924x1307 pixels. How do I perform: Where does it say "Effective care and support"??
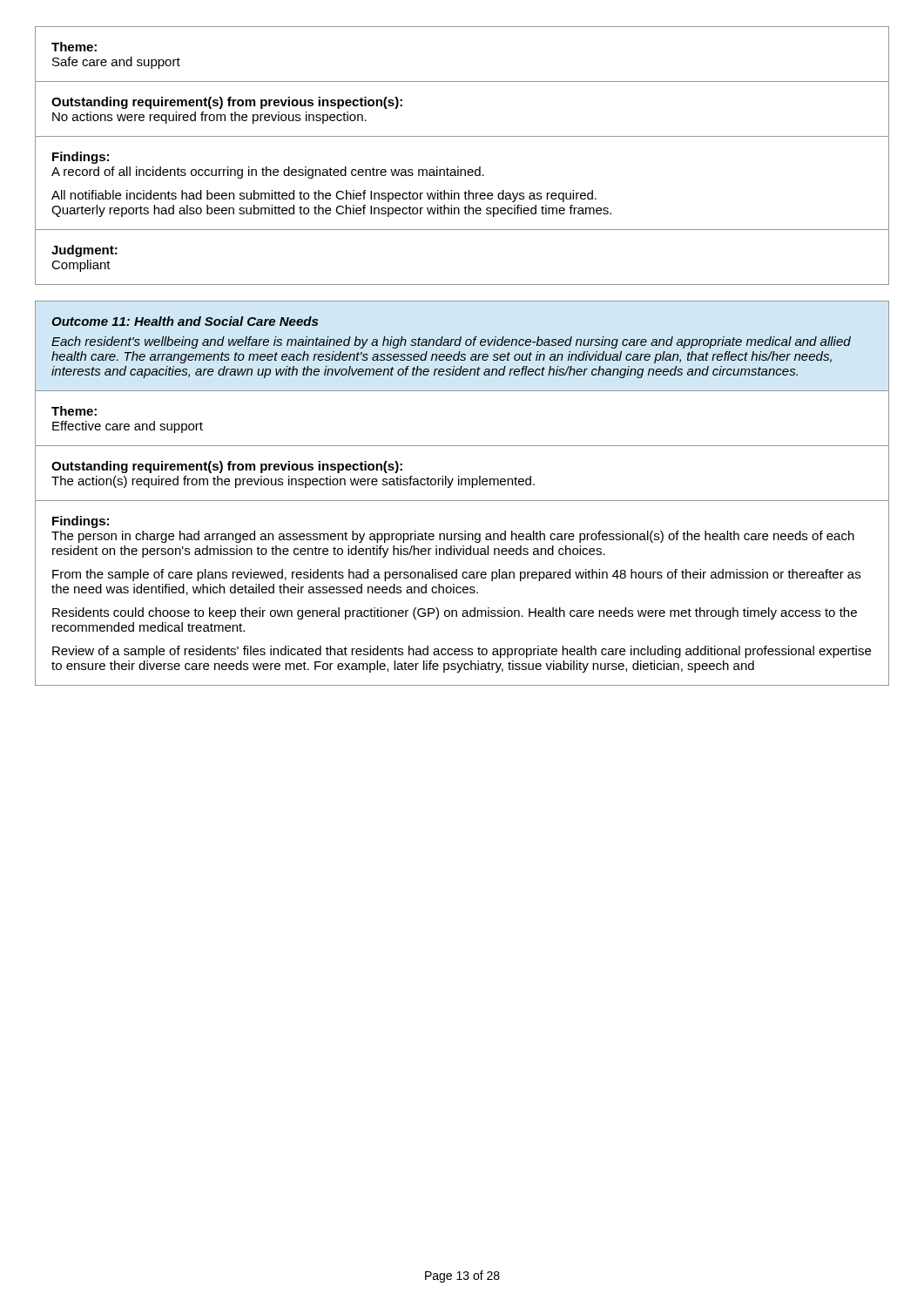click(127, 426)
